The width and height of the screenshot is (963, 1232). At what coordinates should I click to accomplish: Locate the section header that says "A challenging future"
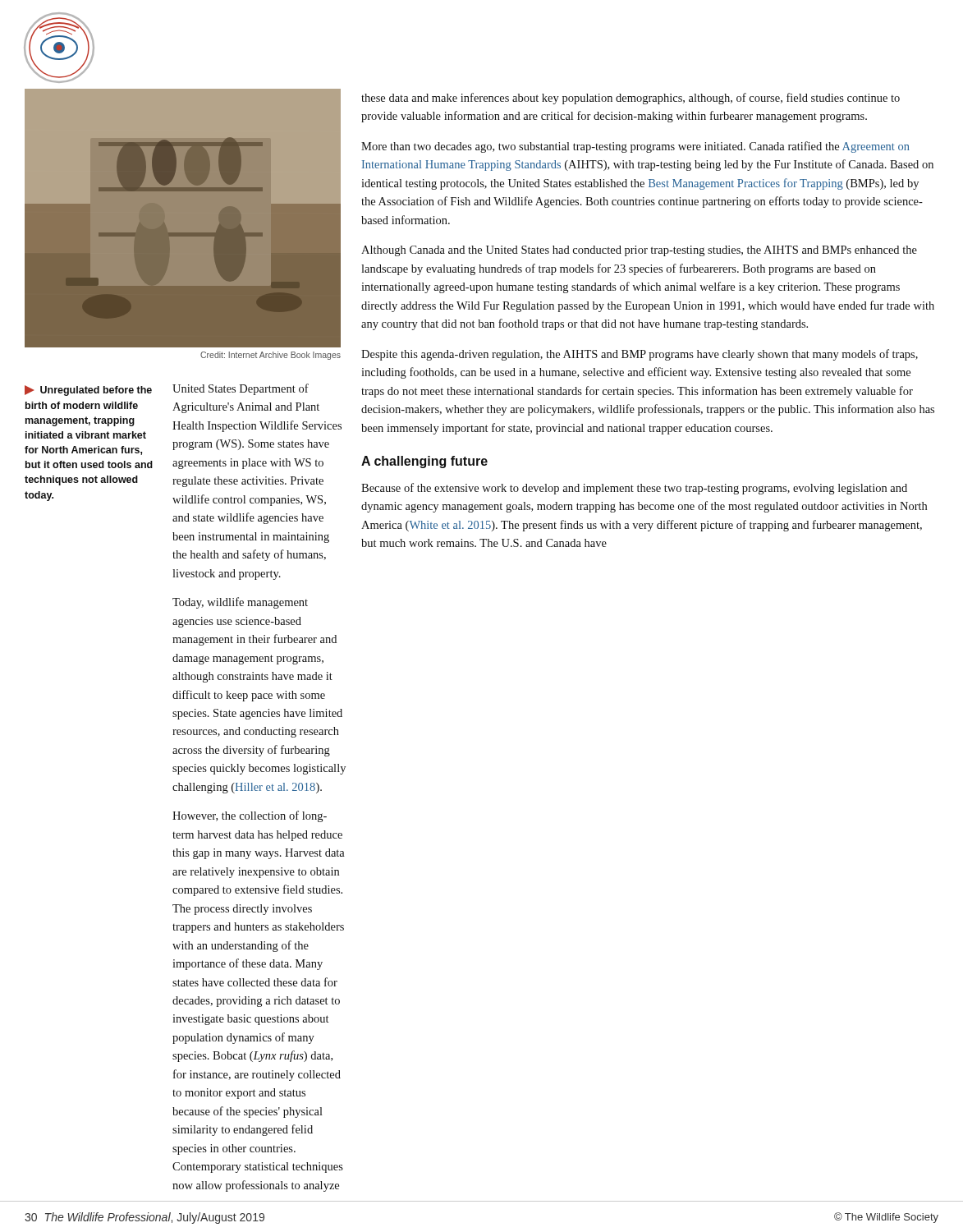[424, 461]
